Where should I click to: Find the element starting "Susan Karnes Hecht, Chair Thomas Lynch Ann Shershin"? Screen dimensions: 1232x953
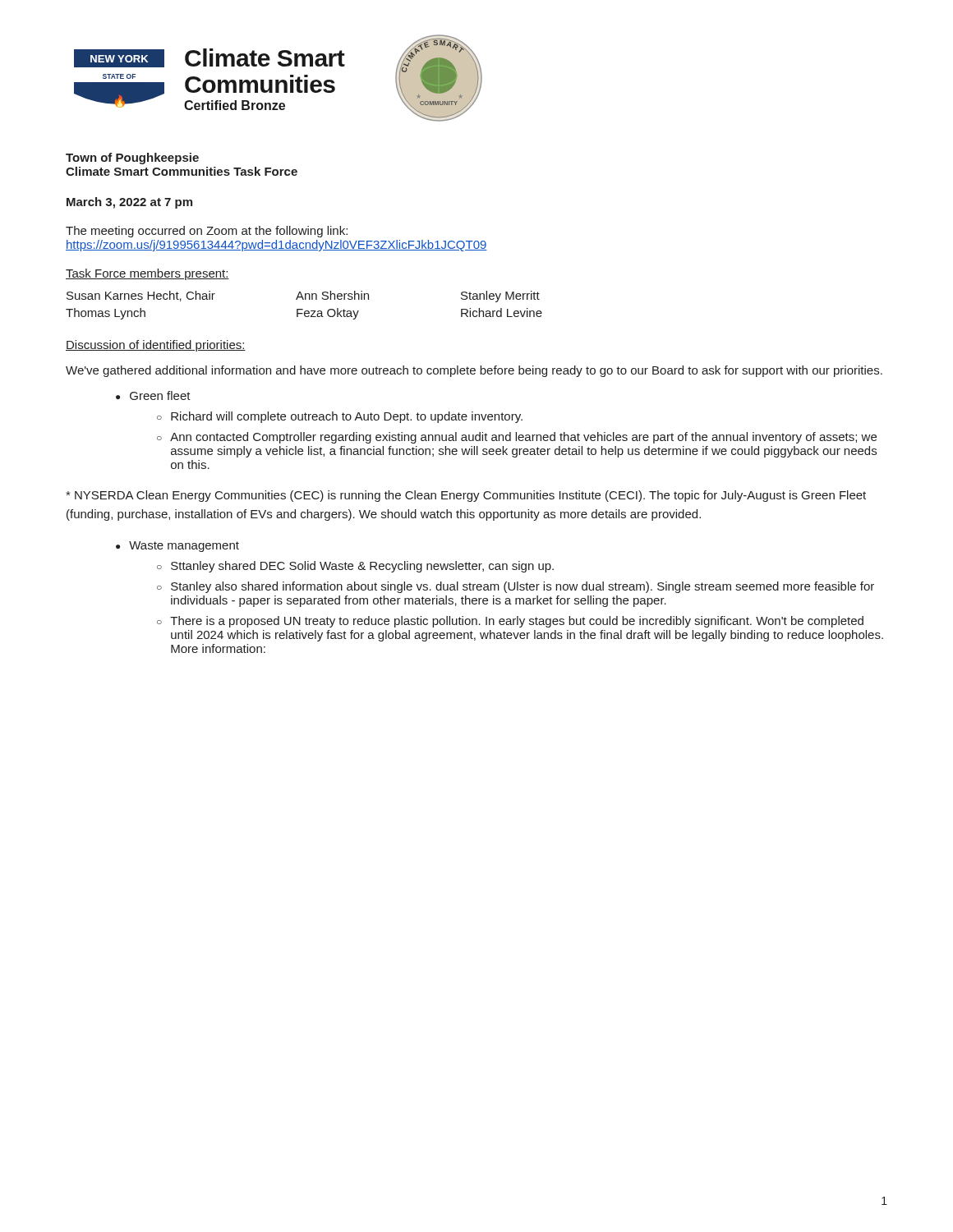pos(476,304)
